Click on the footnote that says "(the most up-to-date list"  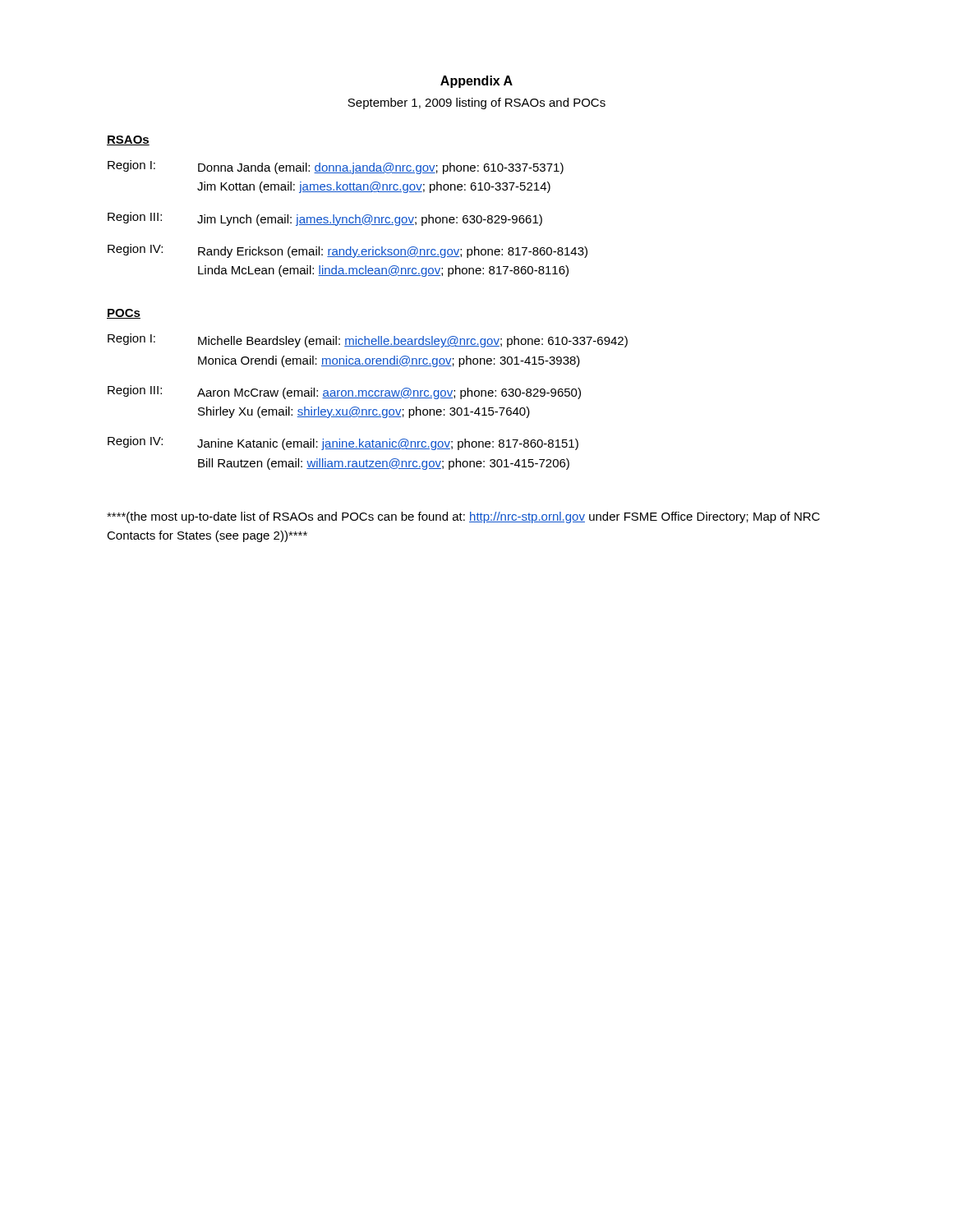pos(464,526)
